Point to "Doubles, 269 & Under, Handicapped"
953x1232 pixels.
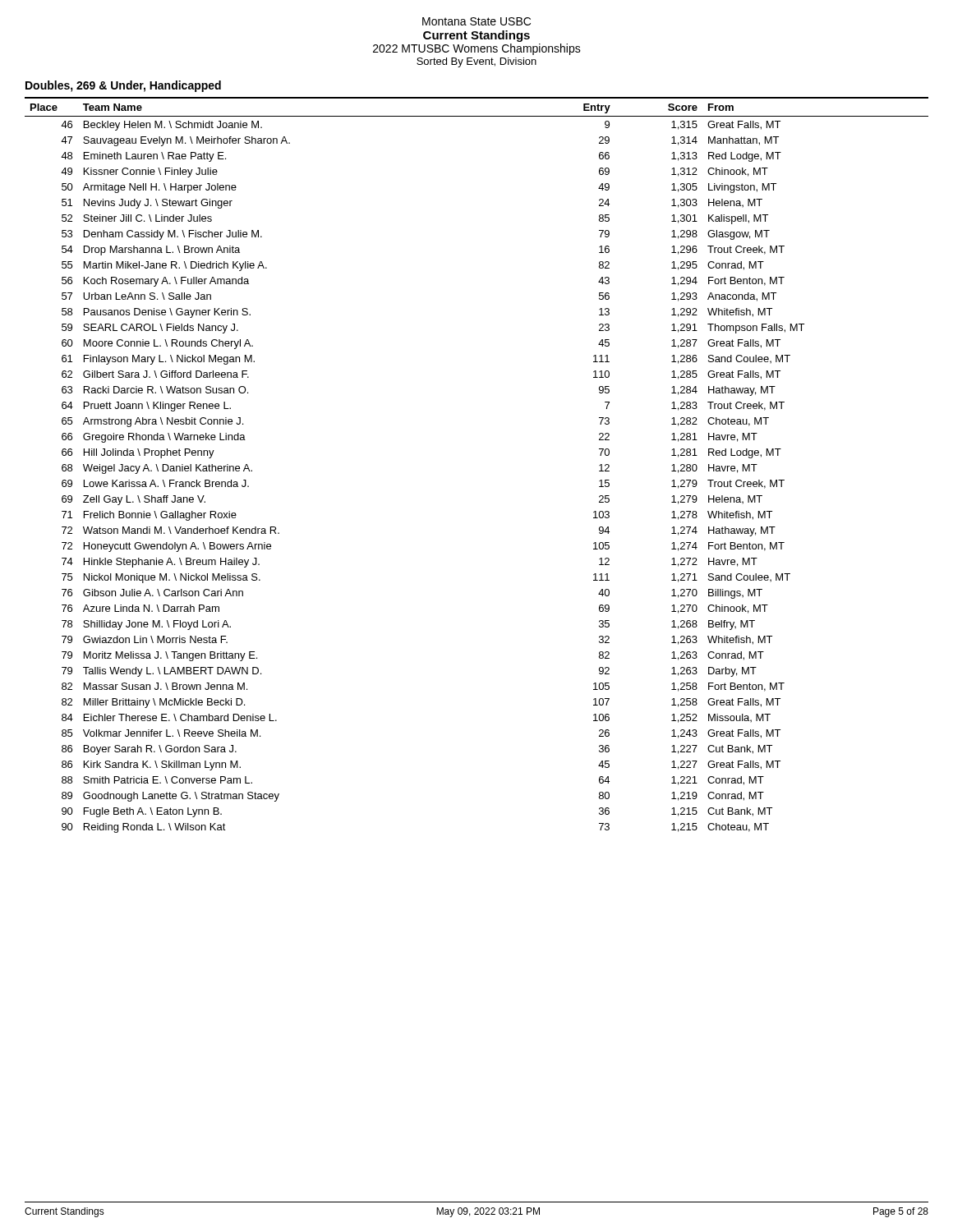[x=123, y=85]
